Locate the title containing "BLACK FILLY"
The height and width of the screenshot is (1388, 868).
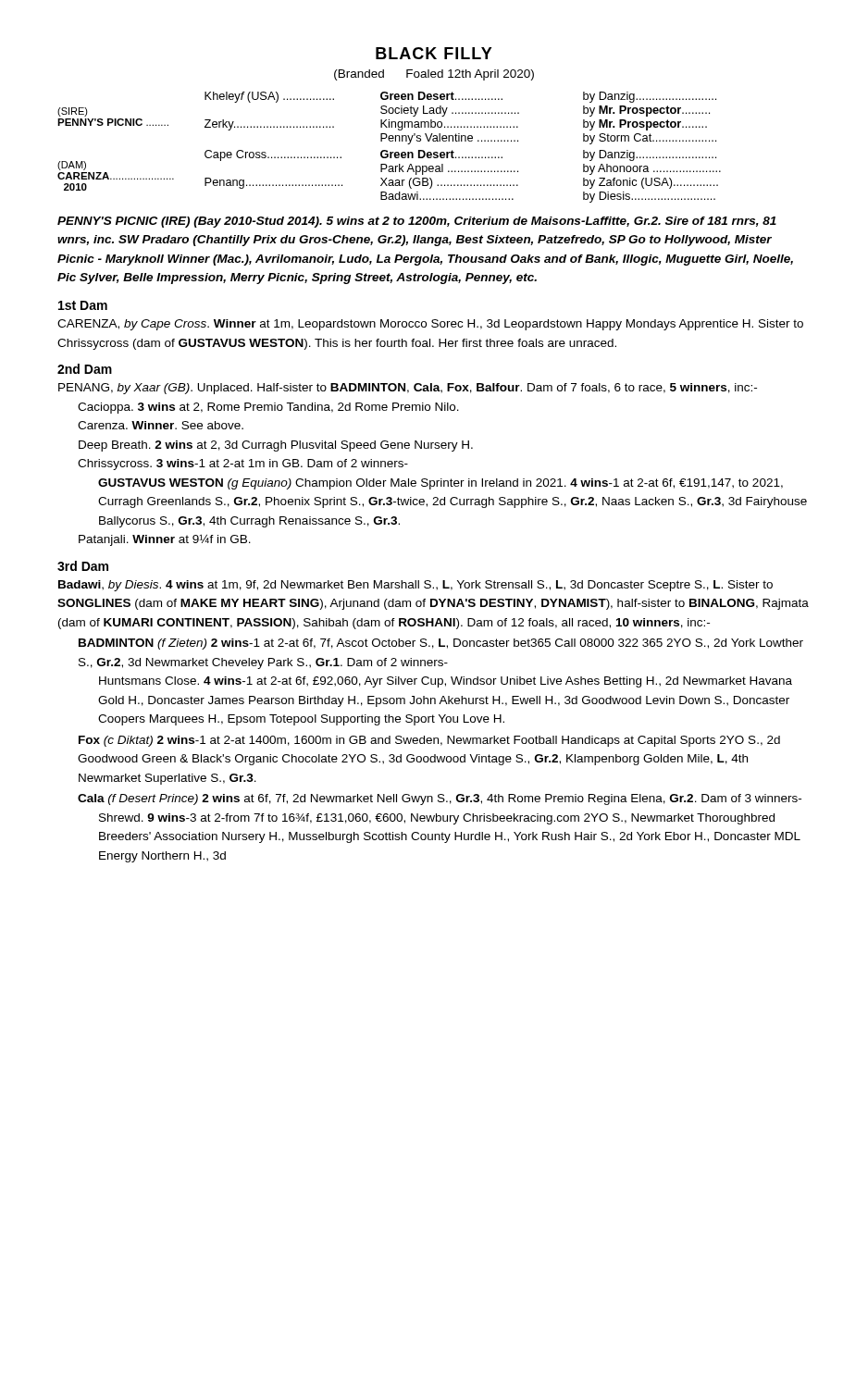pos(434,54)
